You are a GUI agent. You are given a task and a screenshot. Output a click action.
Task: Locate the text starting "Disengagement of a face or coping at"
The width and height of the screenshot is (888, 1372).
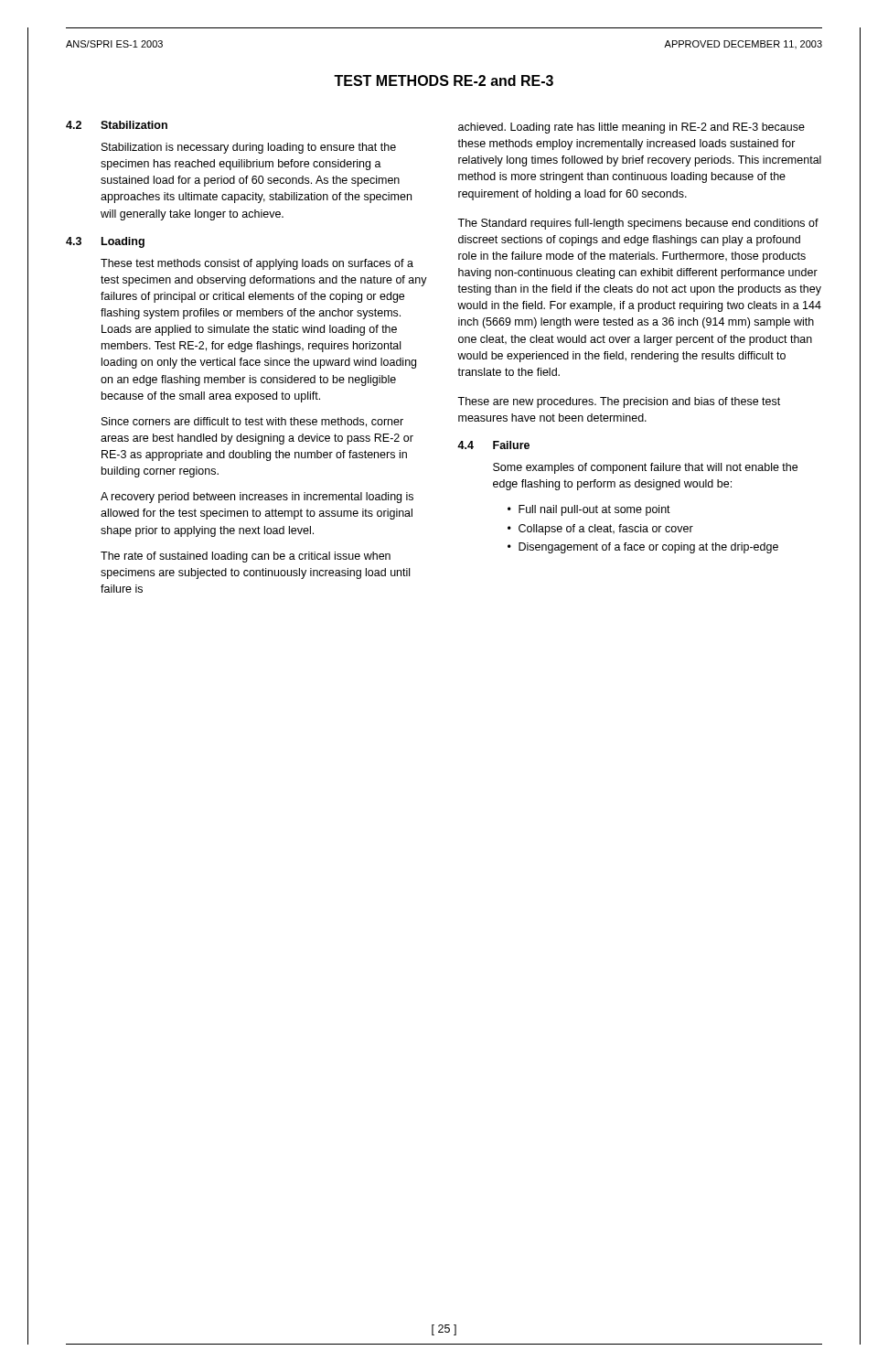648,547
